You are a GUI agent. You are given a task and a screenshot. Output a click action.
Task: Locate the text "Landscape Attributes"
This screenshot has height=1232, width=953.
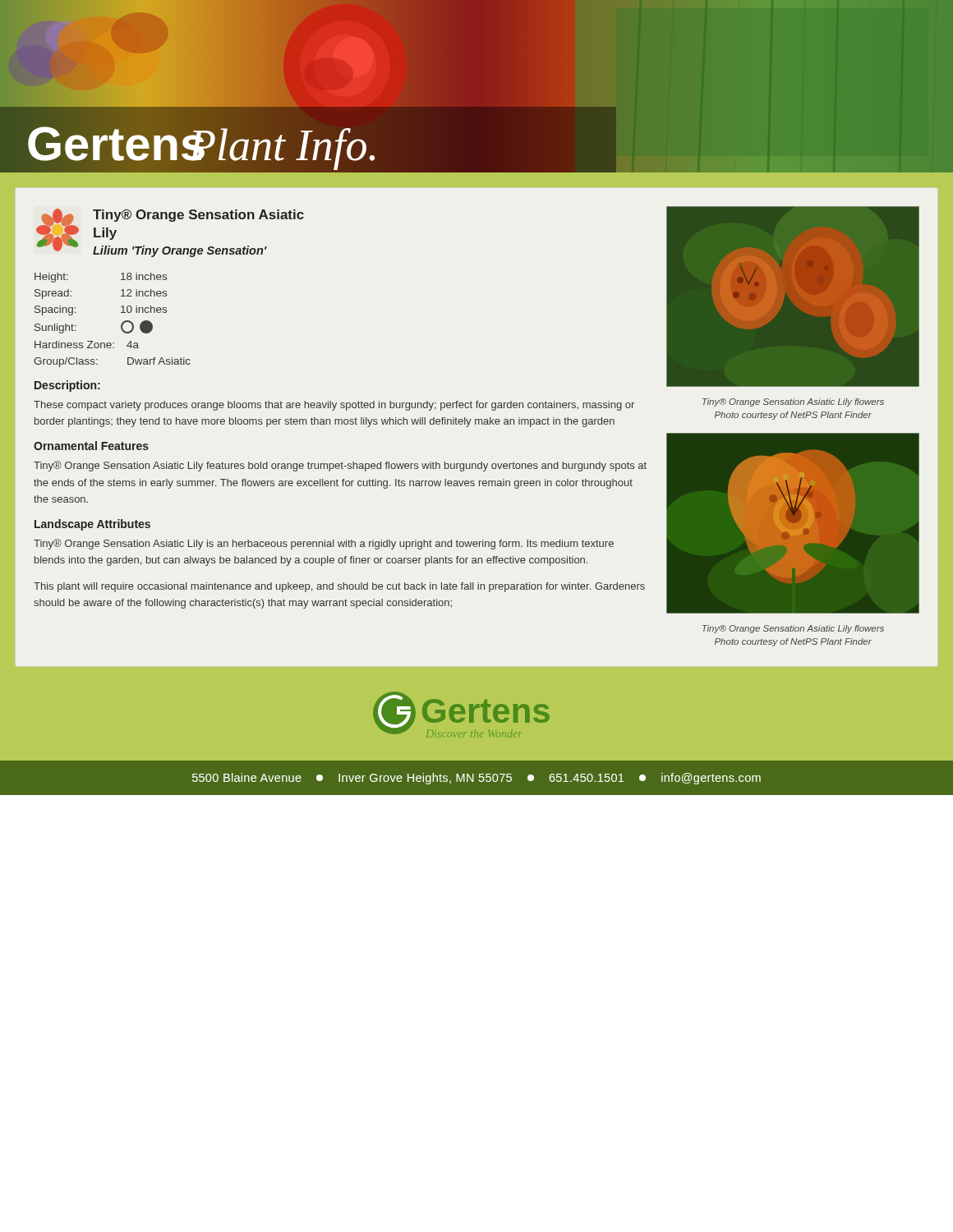coord(92,524)
